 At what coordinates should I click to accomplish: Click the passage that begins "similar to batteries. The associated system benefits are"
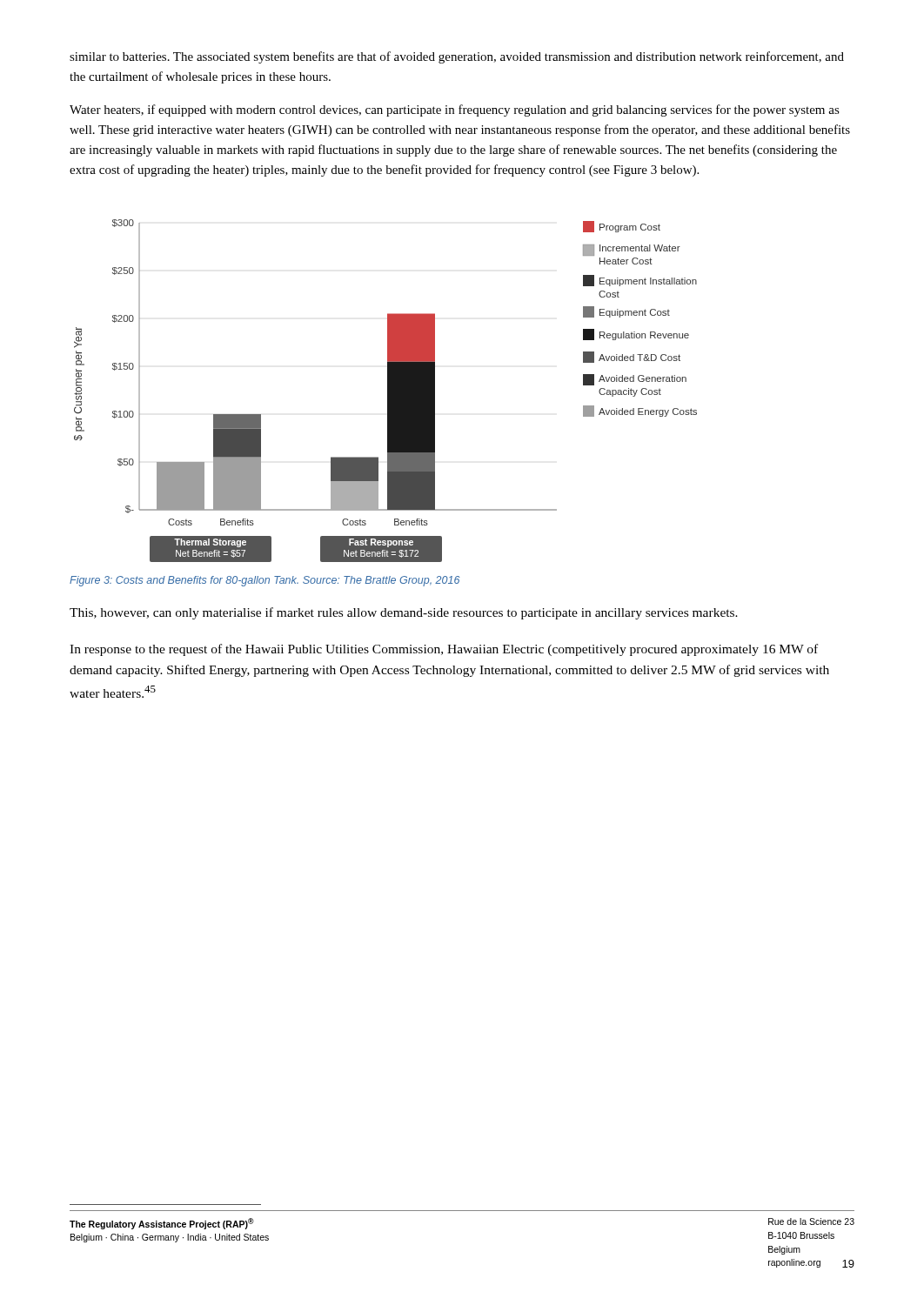(457, 67)
